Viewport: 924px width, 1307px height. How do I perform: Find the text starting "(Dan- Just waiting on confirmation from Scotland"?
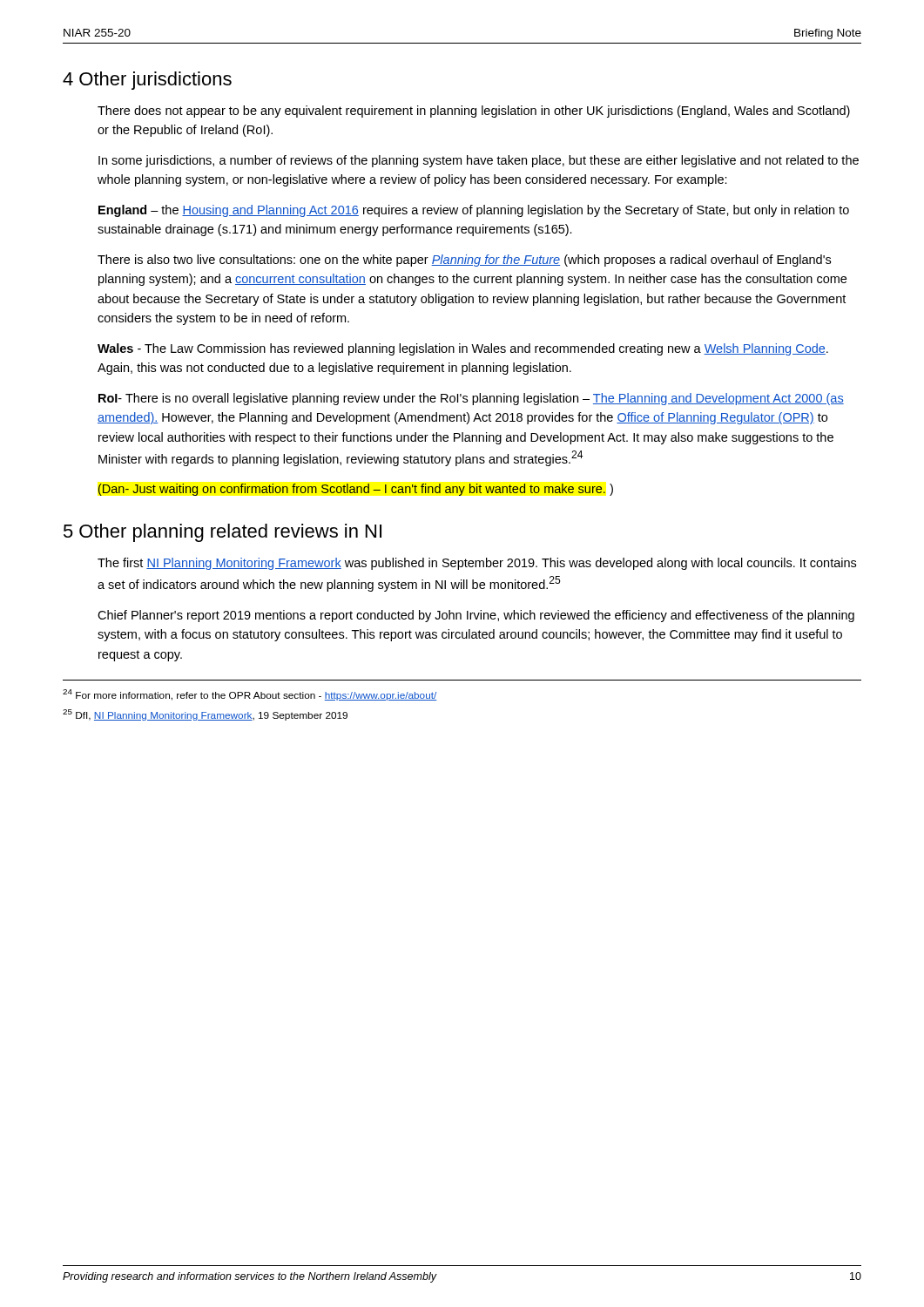point(356,489)
